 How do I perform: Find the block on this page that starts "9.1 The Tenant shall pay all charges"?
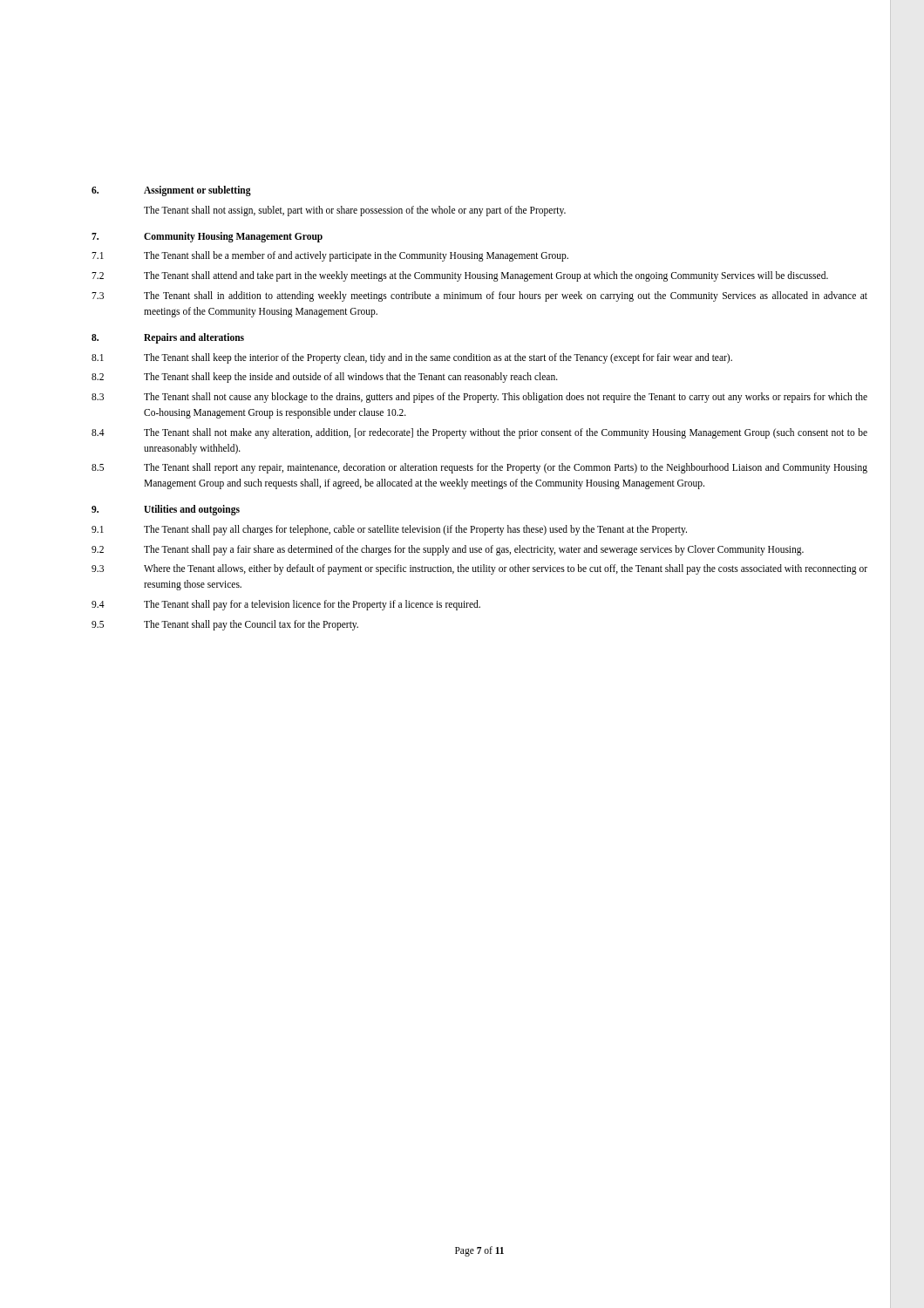[479, 530]
